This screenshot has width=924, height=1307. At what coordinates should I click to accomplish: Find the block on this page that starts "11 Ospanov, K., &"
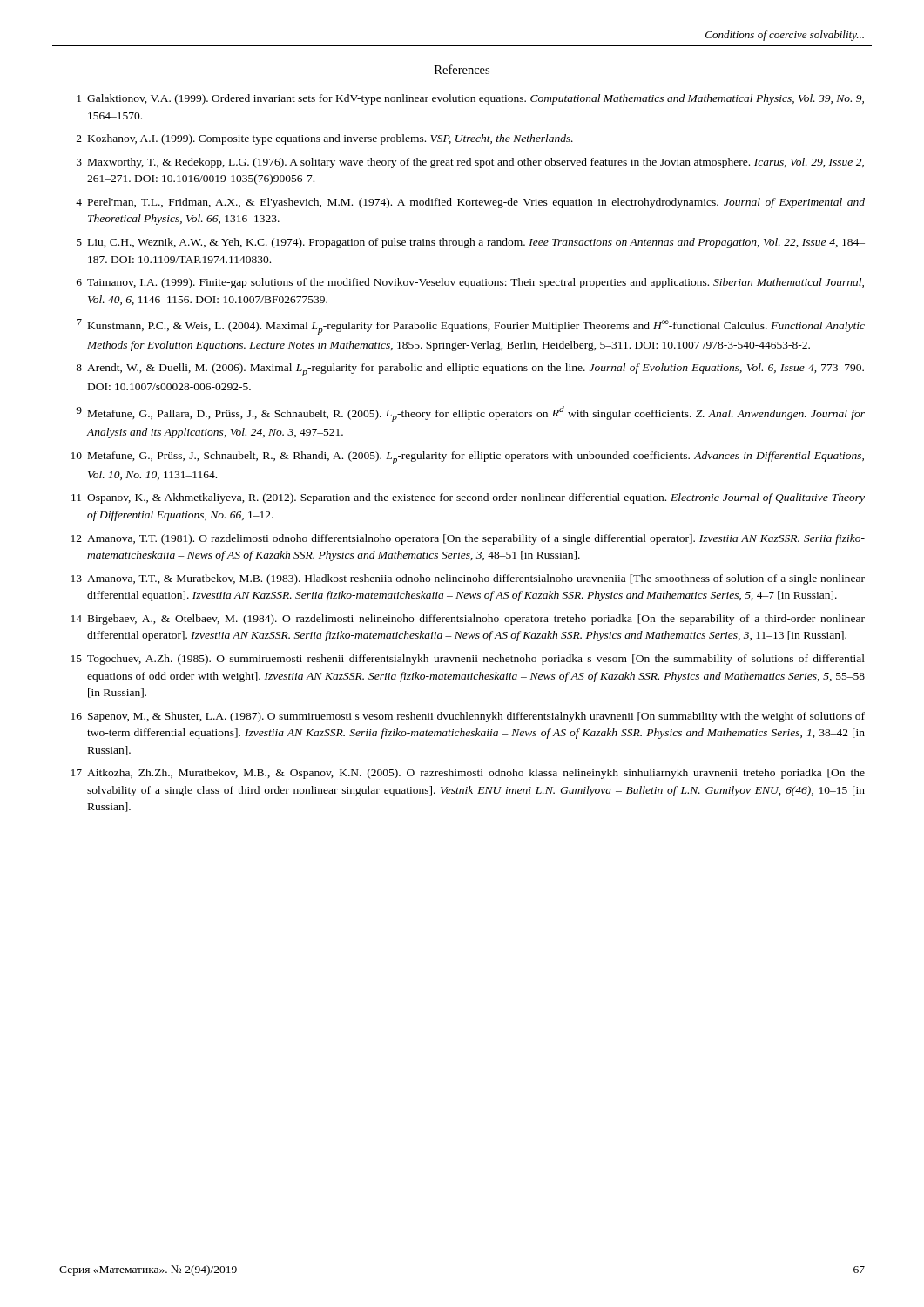462,506
